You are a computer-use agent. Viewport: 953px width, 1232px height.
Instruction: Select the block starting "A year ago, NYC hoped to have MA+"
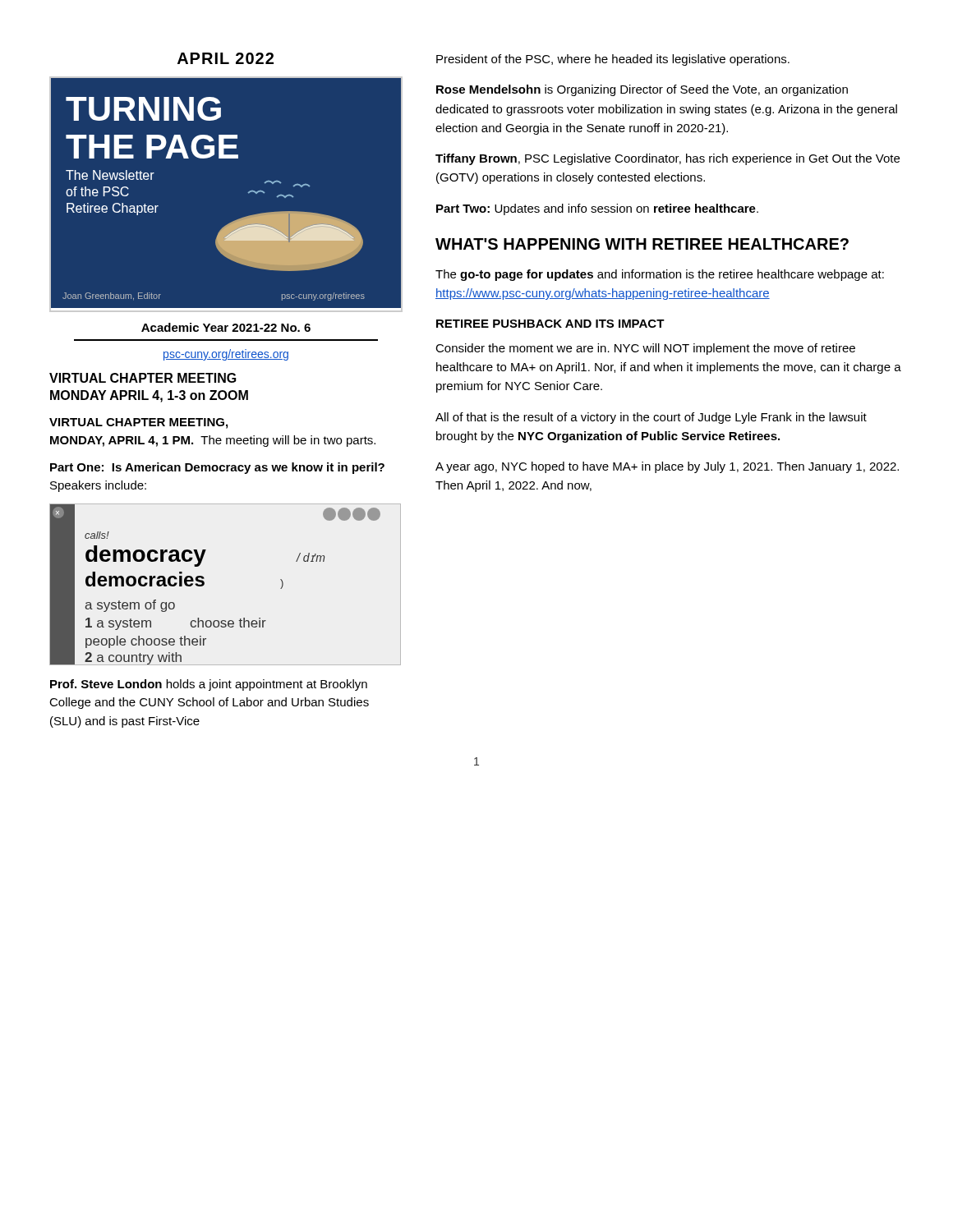pyautogui.click(x=668, y=476)
